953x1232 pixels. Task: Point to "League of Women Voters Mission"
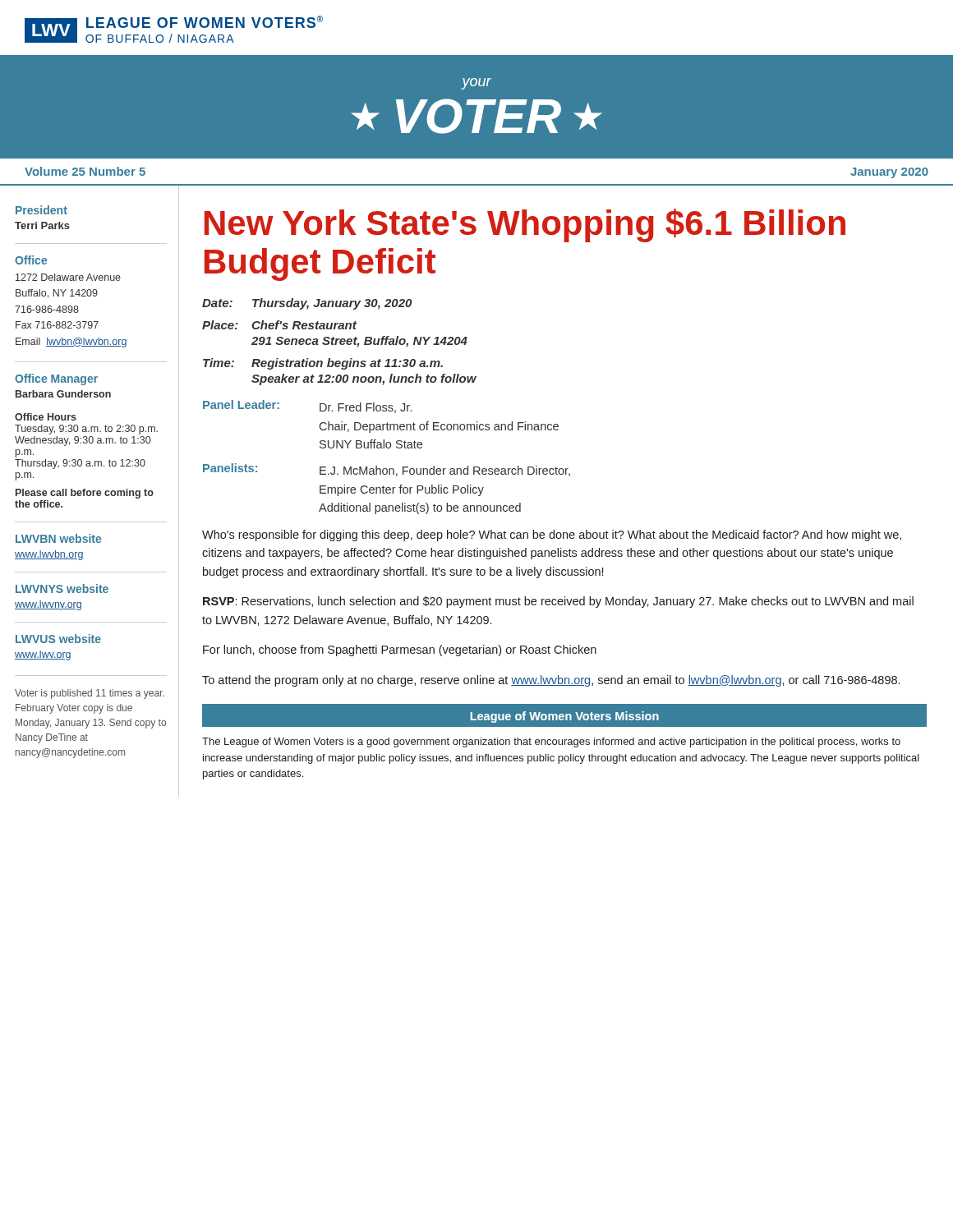tap(564, 716)
